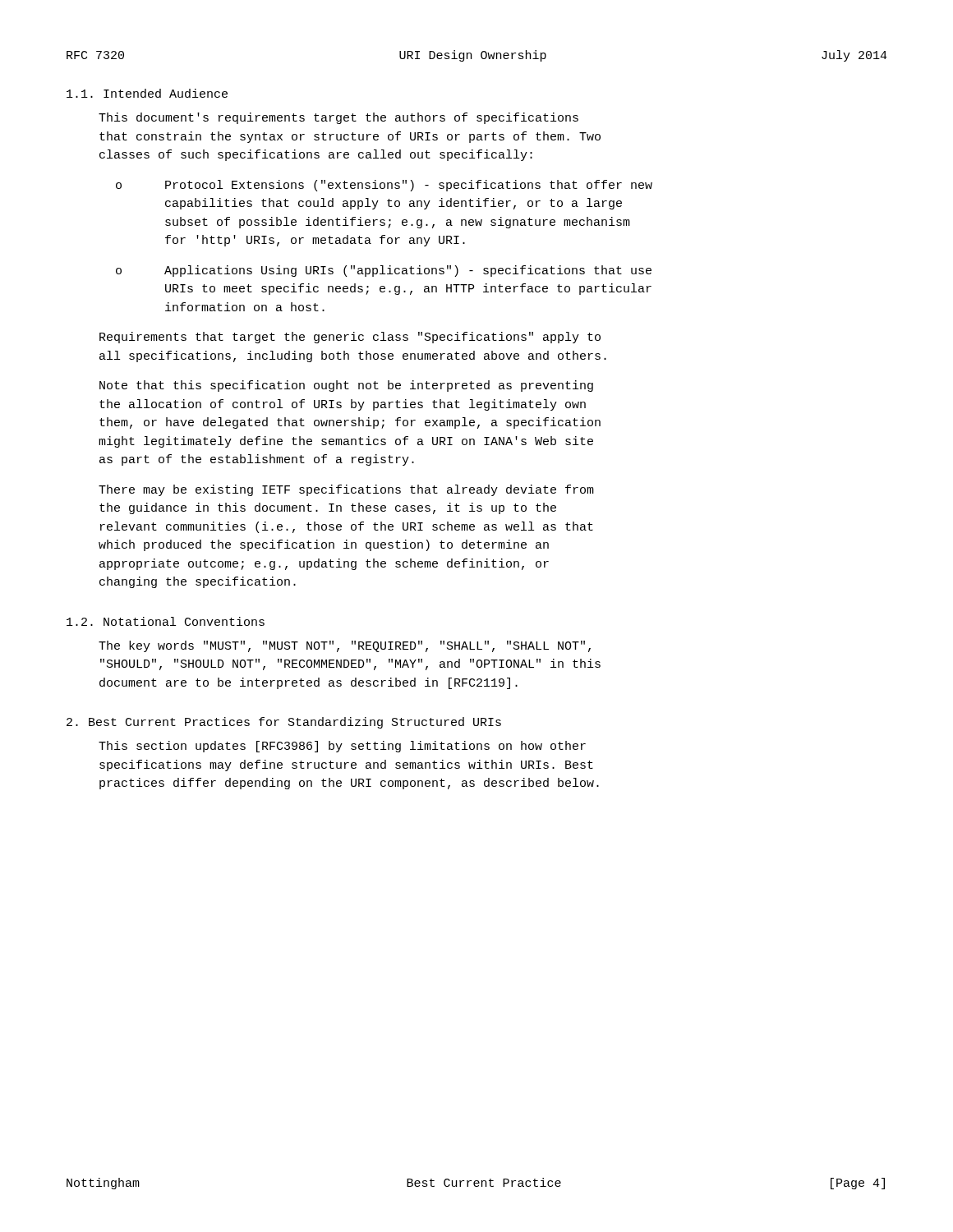Locate the text "1.2. Notational Conventions"
Image resolution: width=953 pixels, height=1232 pixels.
coord(166,623)
